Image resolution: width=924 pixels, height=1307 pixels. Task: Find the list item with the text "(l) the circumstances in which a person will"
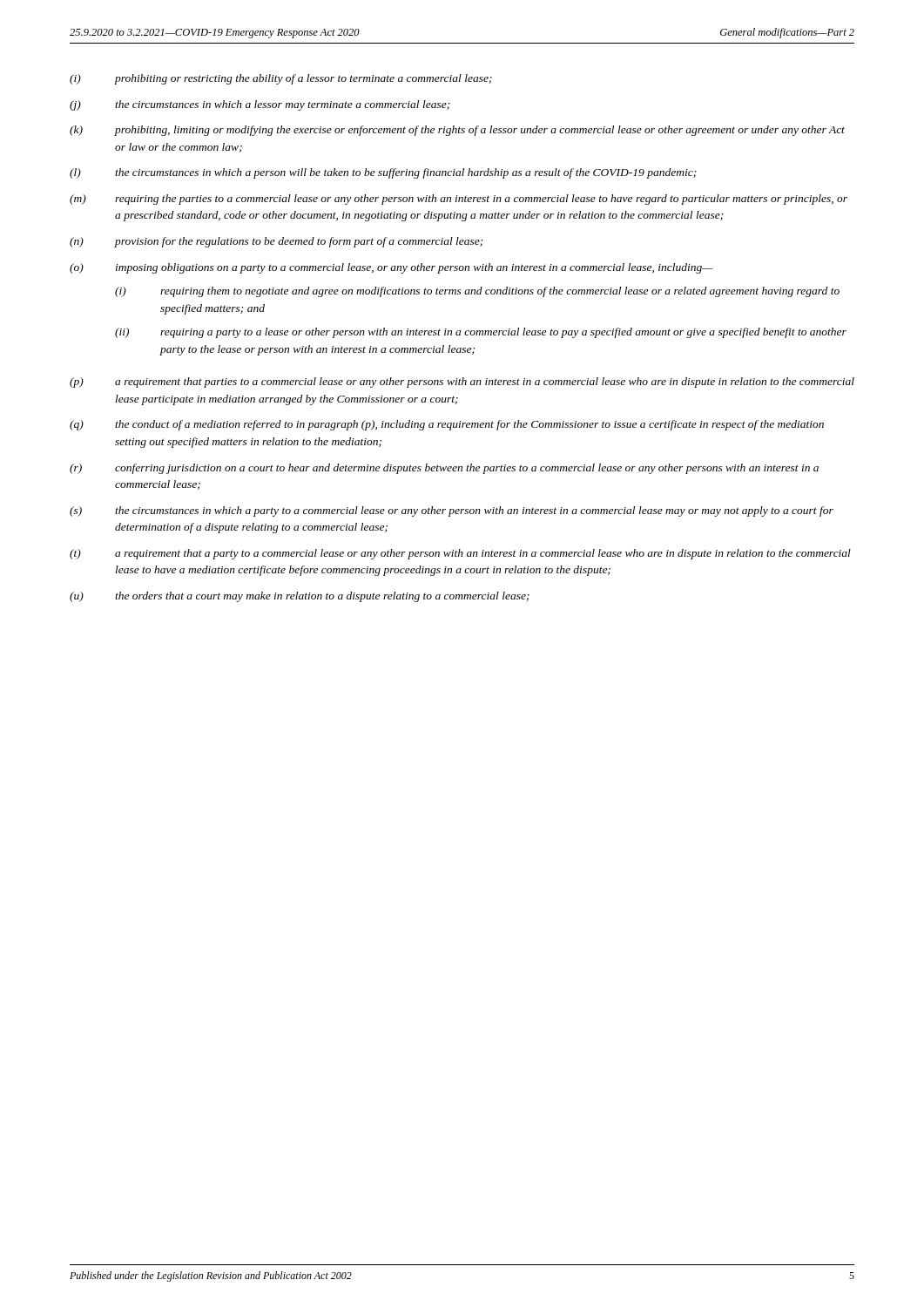tap(462, 173)
